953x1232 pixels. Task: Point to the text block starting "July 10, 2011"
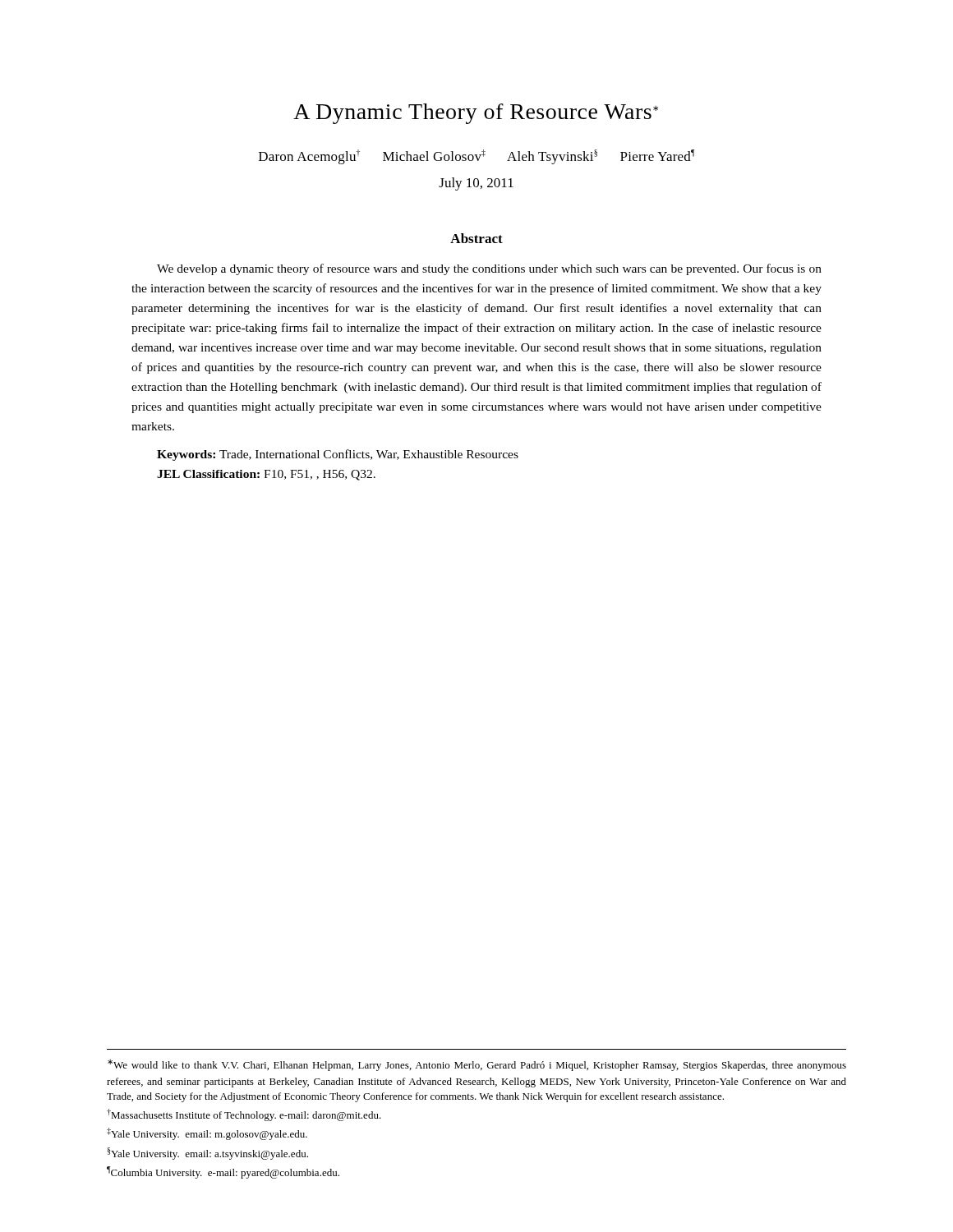tap(476, 182)
